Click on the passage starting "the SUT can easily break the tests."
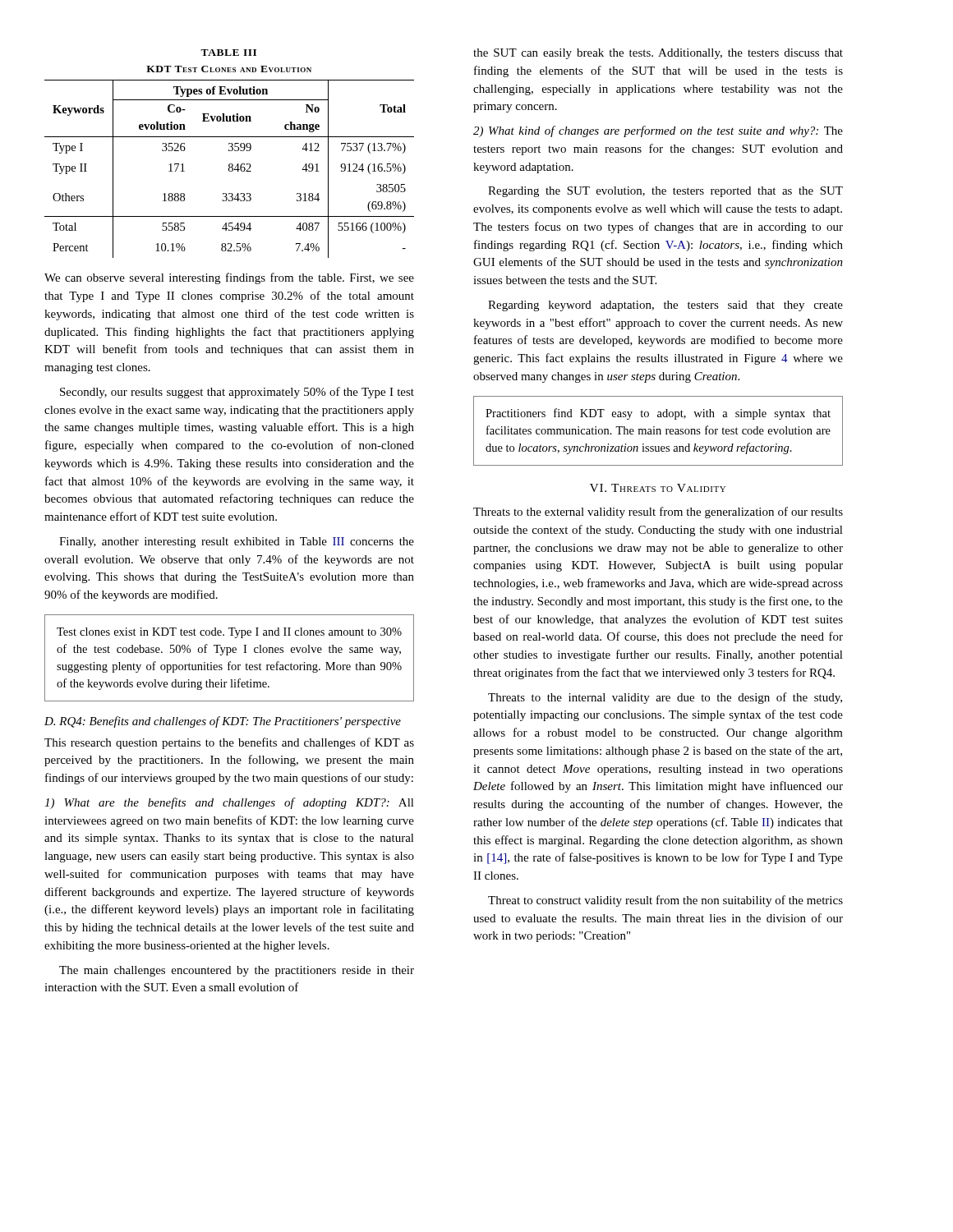Viewport: 953px width, 1232px height. 658,79
